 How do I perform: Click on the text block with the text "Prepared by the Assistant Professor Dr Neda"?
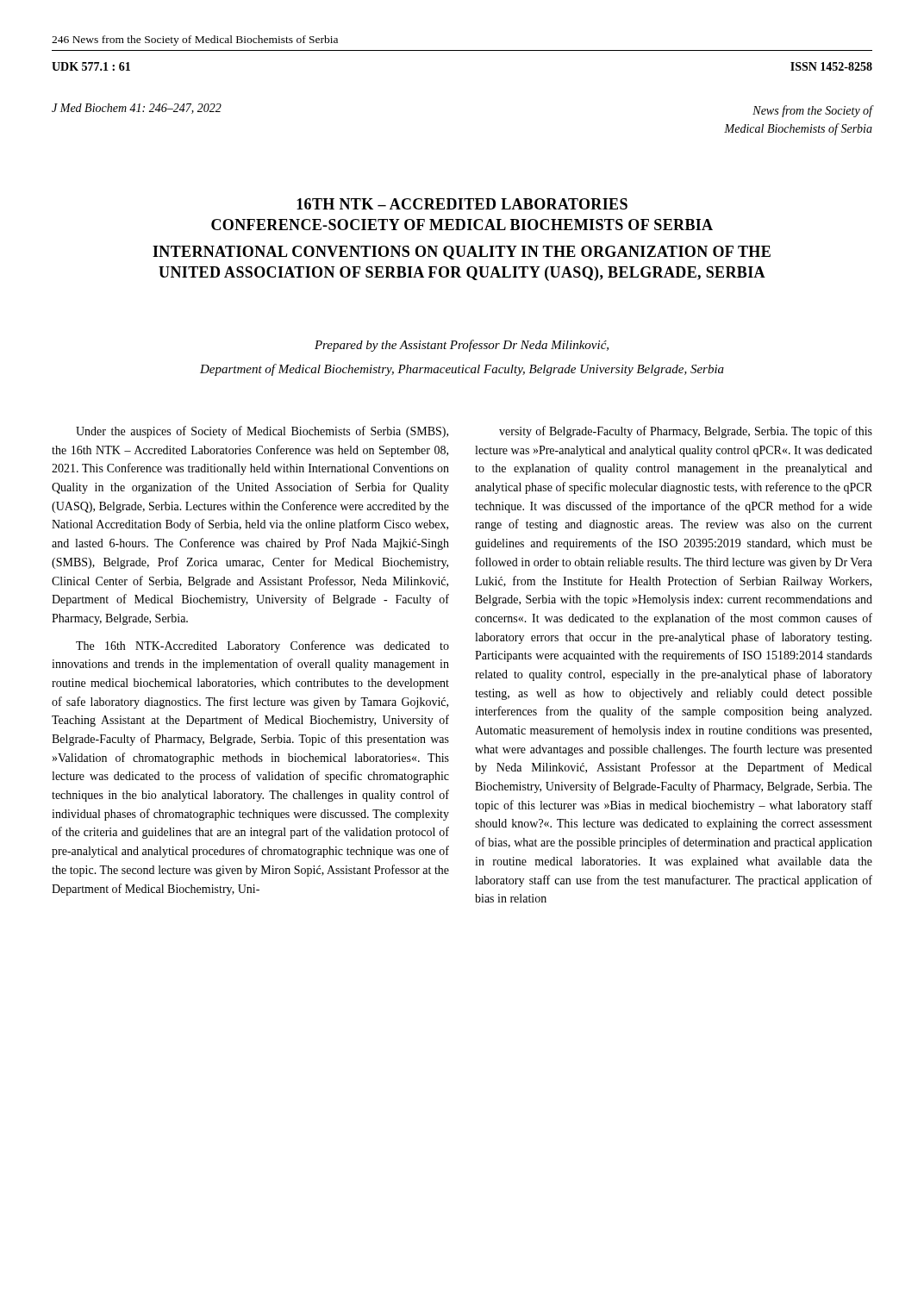point(462,345)
